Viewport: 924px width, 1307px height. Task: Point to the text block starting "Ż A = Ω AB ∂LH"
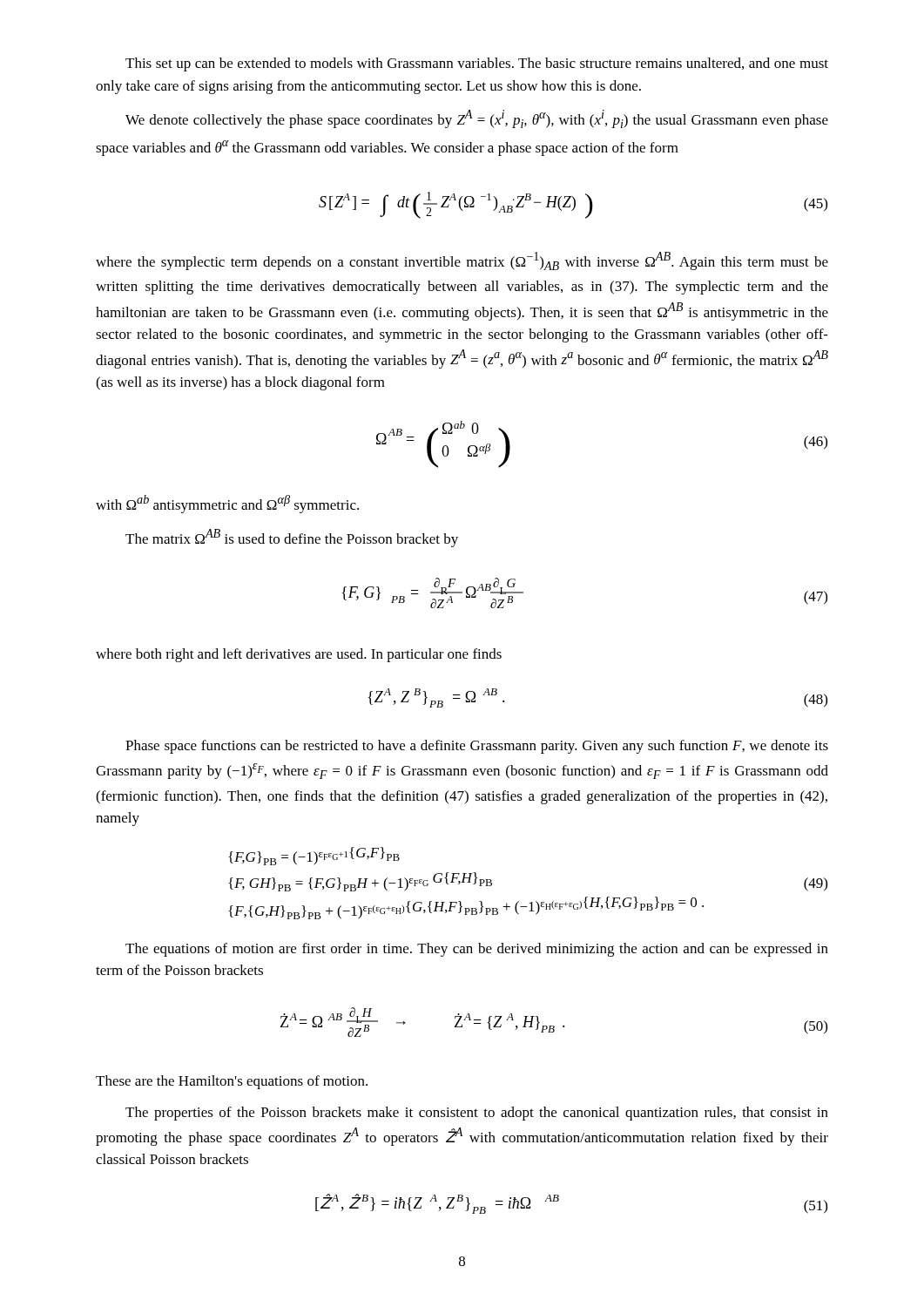(462, 1026)
